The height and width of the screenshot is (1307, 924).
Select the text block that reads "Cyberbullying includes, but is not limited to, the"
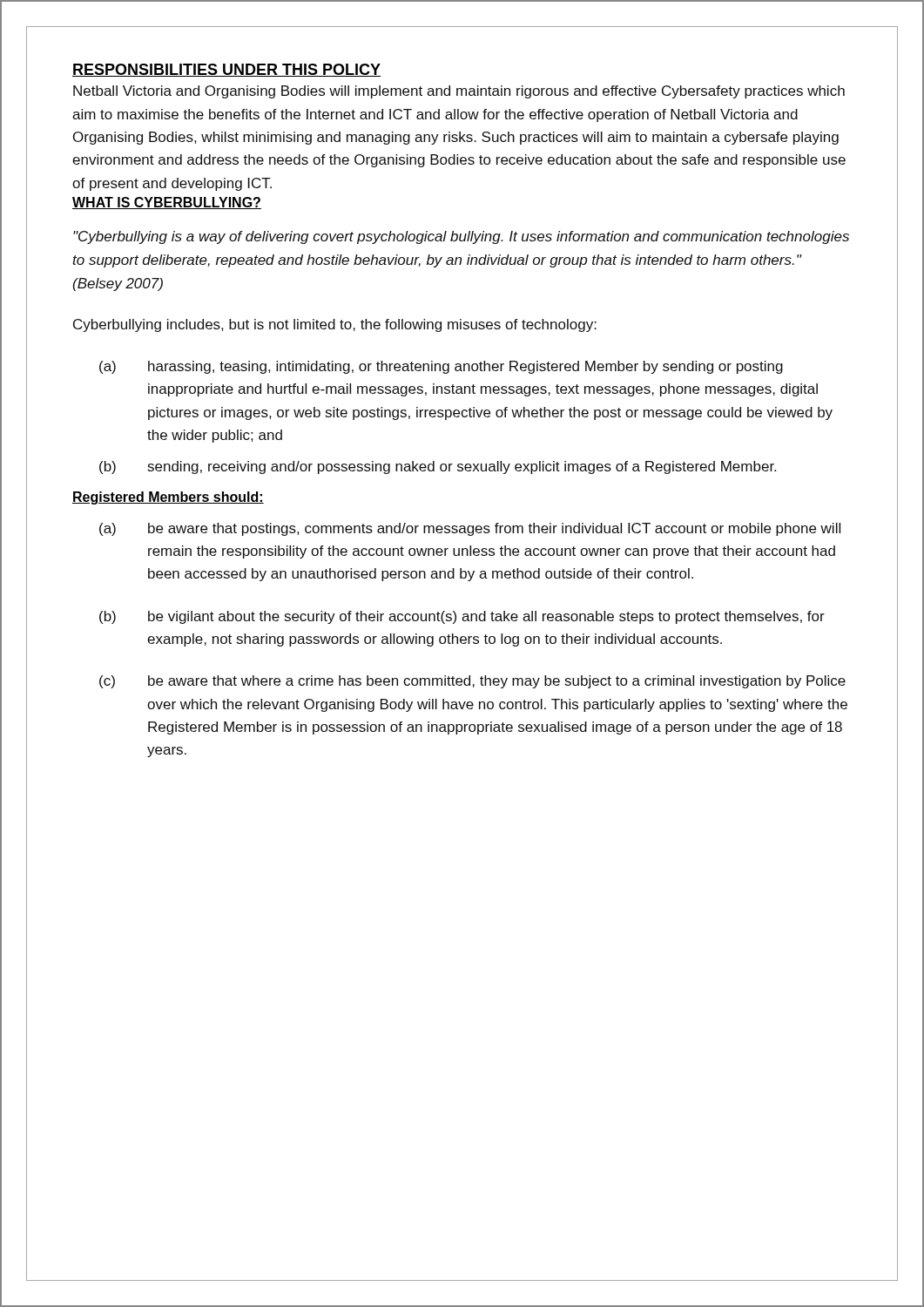coord(335,324)
